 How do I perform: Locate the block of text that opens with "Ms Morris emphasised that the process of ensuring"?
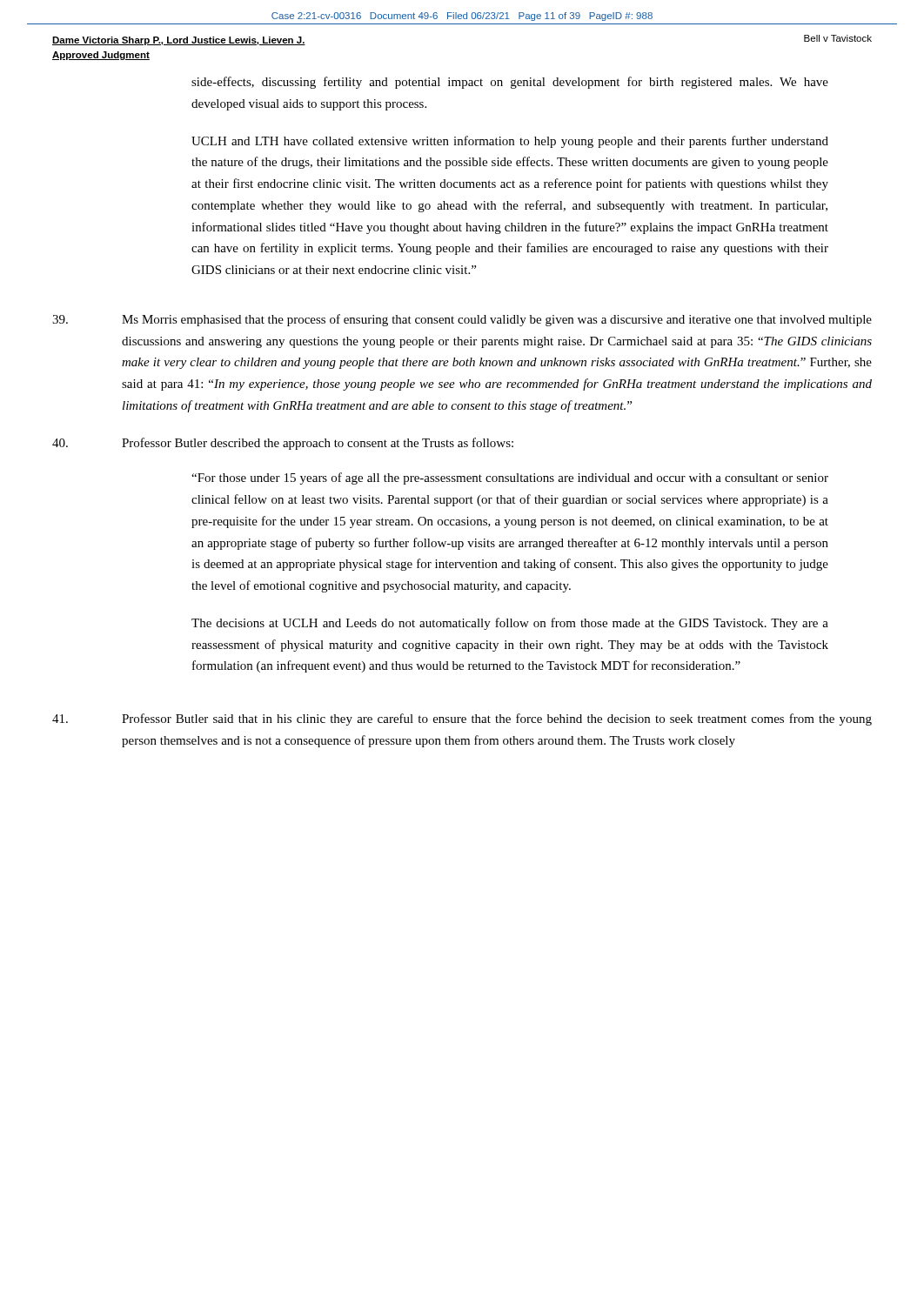click(x=462, y=362)
